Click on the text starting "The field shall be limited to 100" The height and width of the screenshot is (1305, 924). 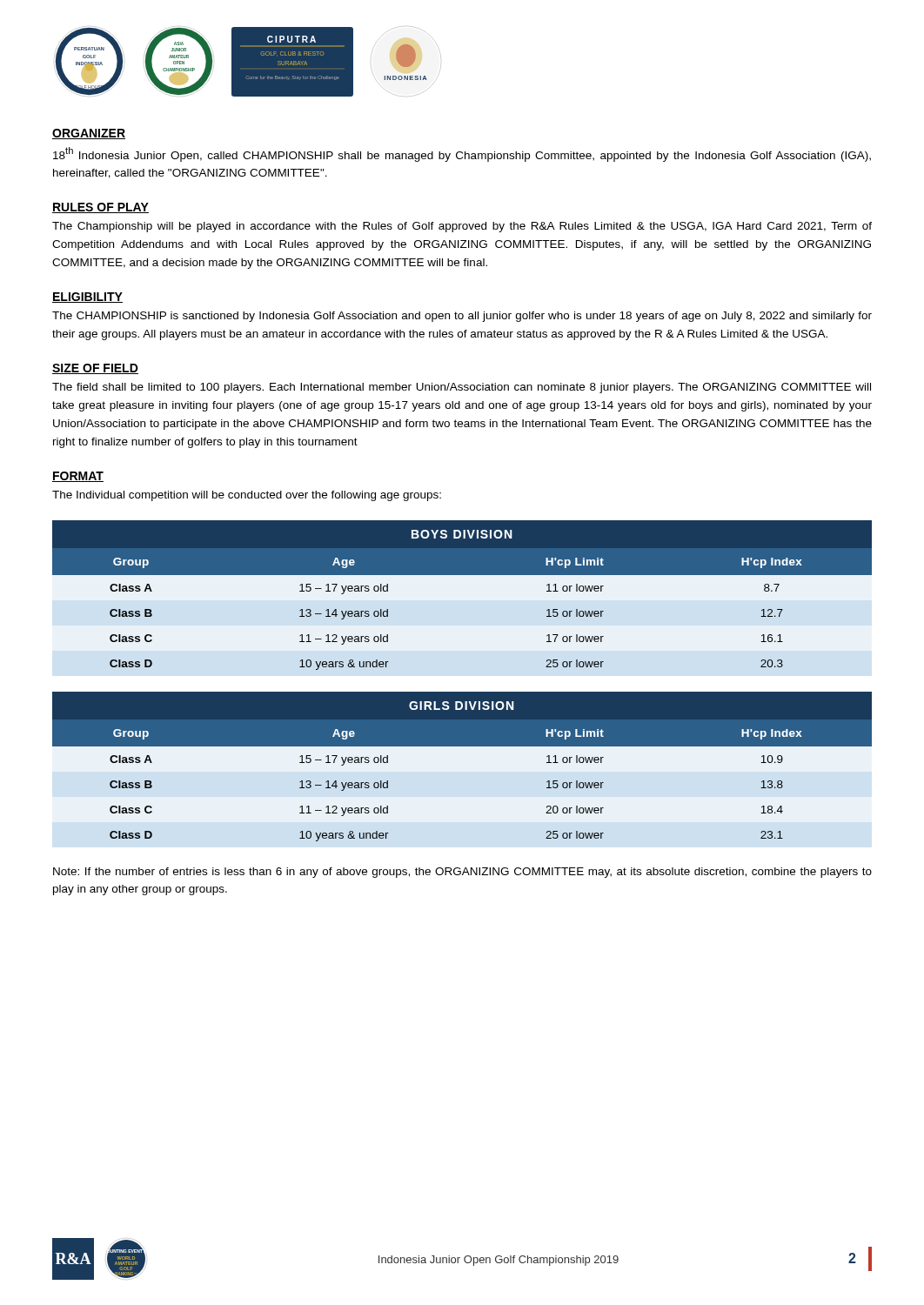point(462,414)
